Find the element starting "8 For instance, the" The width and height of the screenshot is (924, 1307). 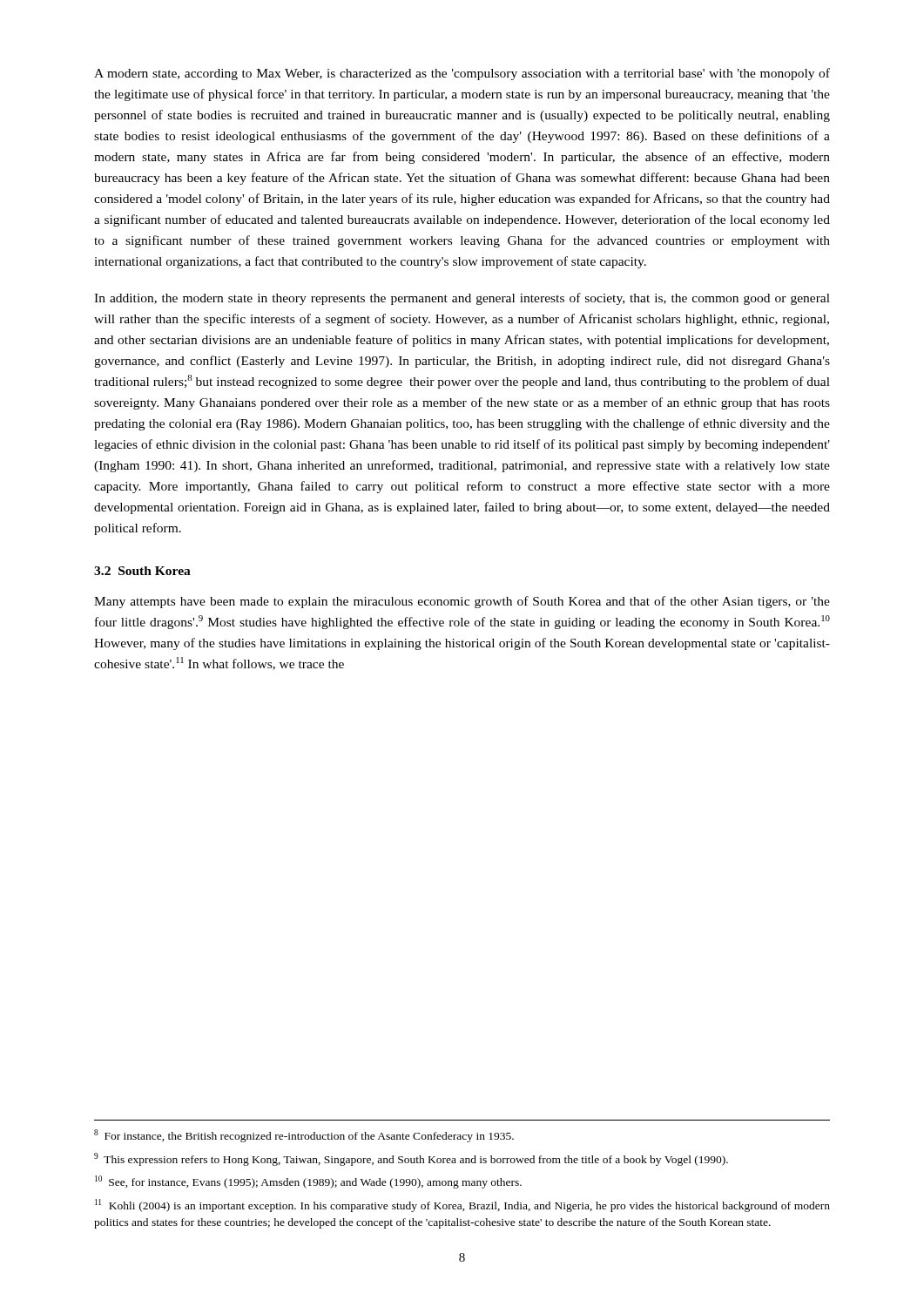304,1135
